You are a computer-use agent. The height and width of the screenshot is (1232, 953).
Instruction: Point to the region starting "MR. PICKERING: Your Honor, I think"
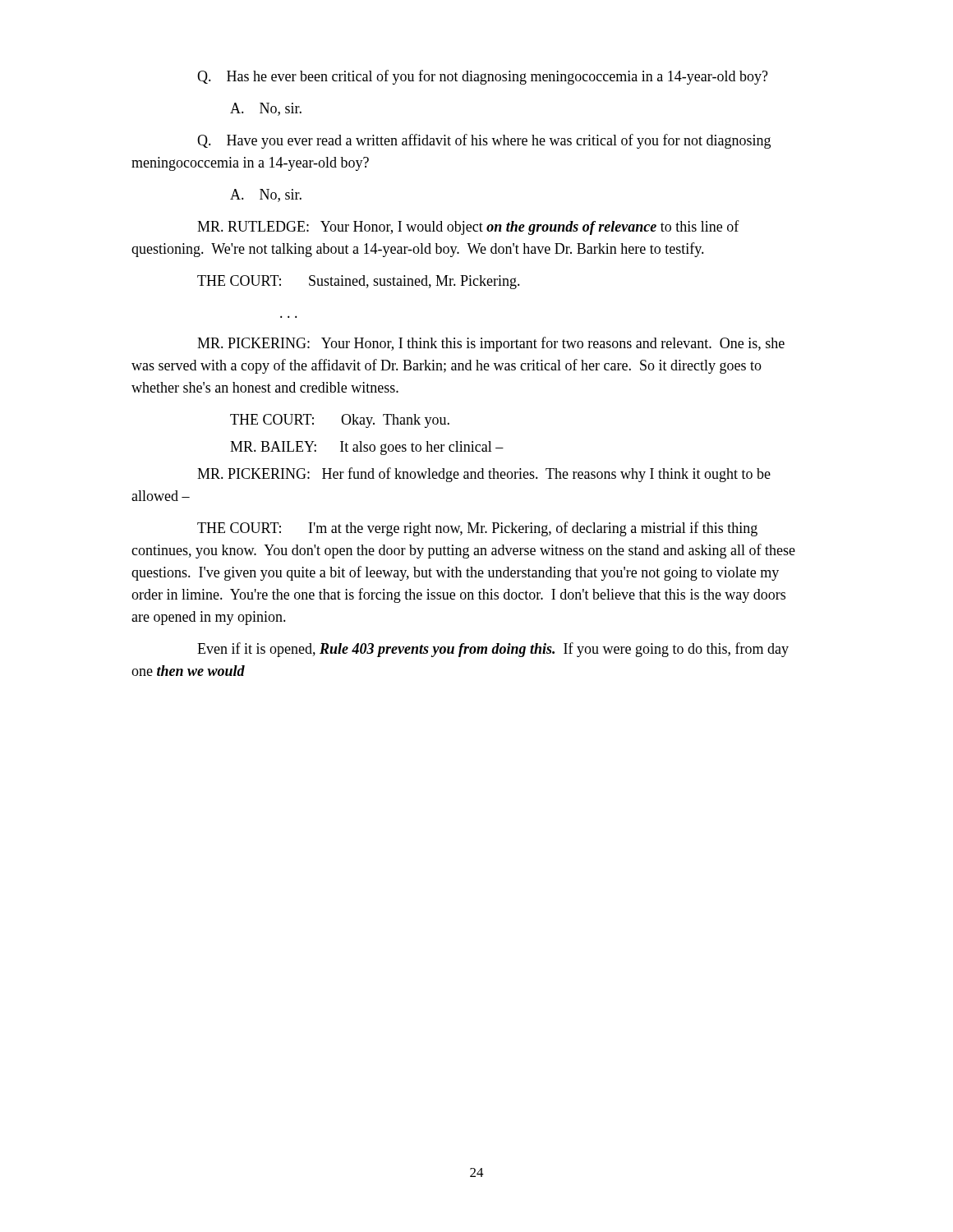pyautogui.click(x=458, y=365)
